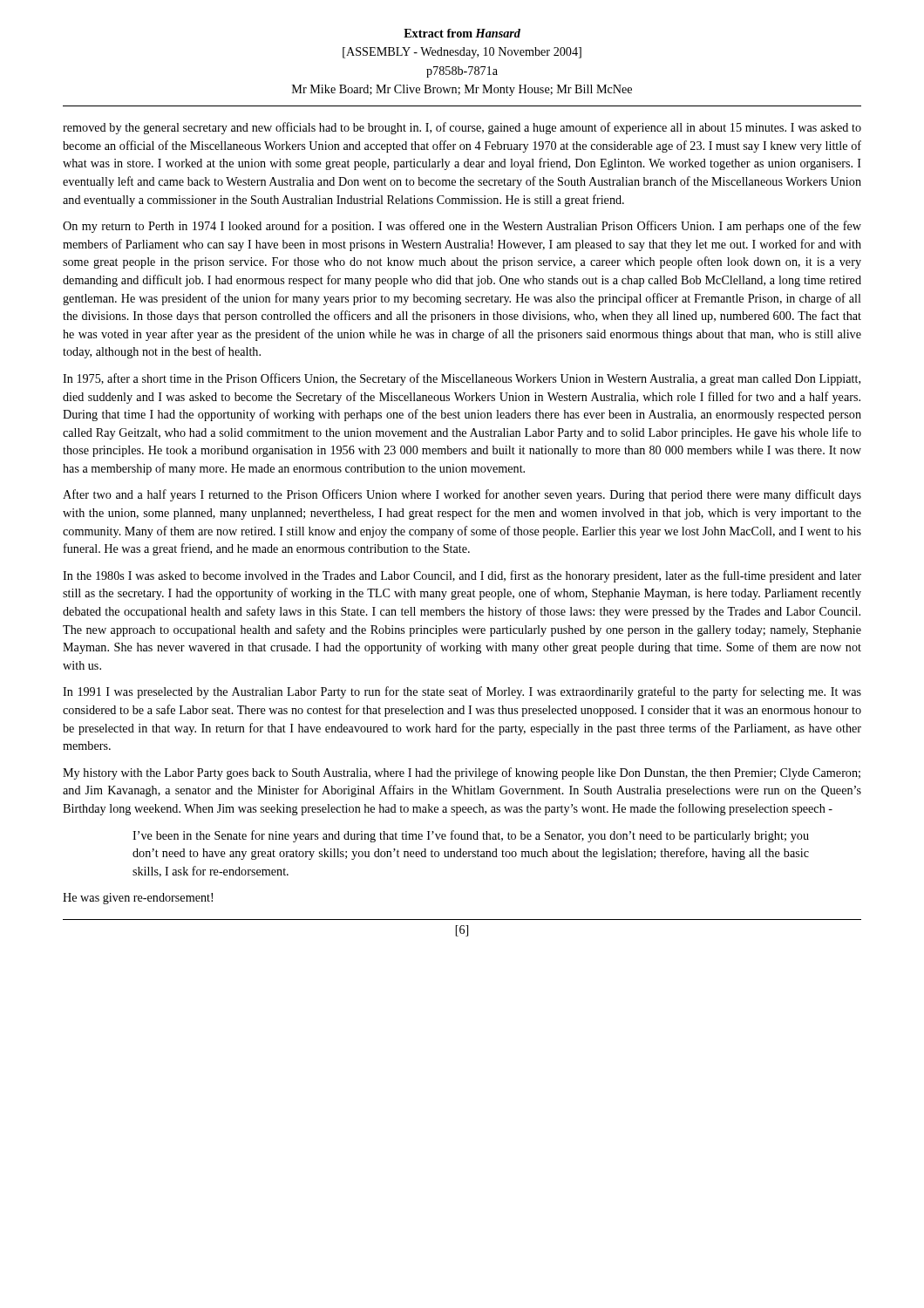Click on the text block that reads "My history with the"

tap(462, 790)
